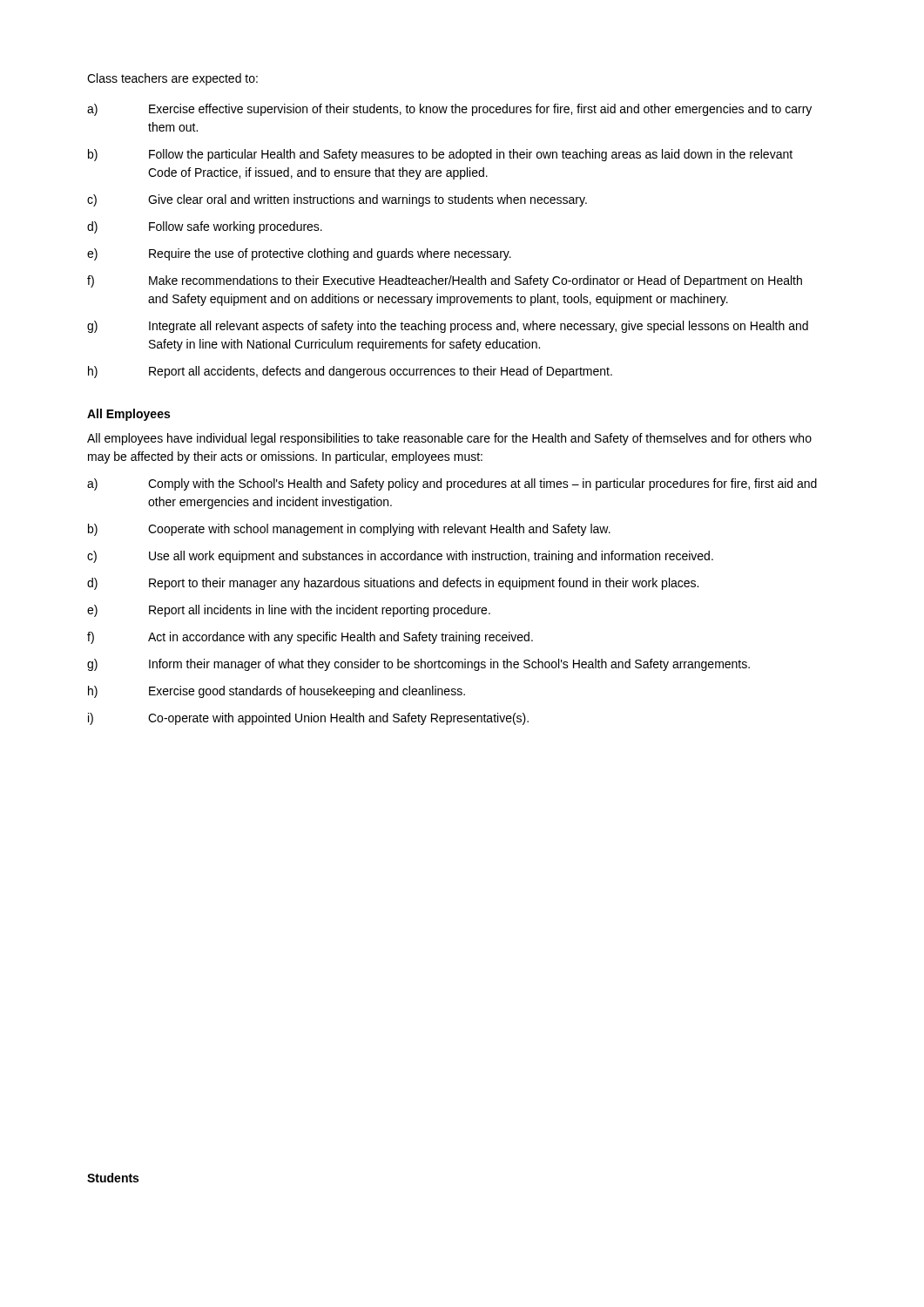Where is the passage that starts "e) Require the use"?
The height and width of the screenshot is (1307, 924).
pos(453,254)
